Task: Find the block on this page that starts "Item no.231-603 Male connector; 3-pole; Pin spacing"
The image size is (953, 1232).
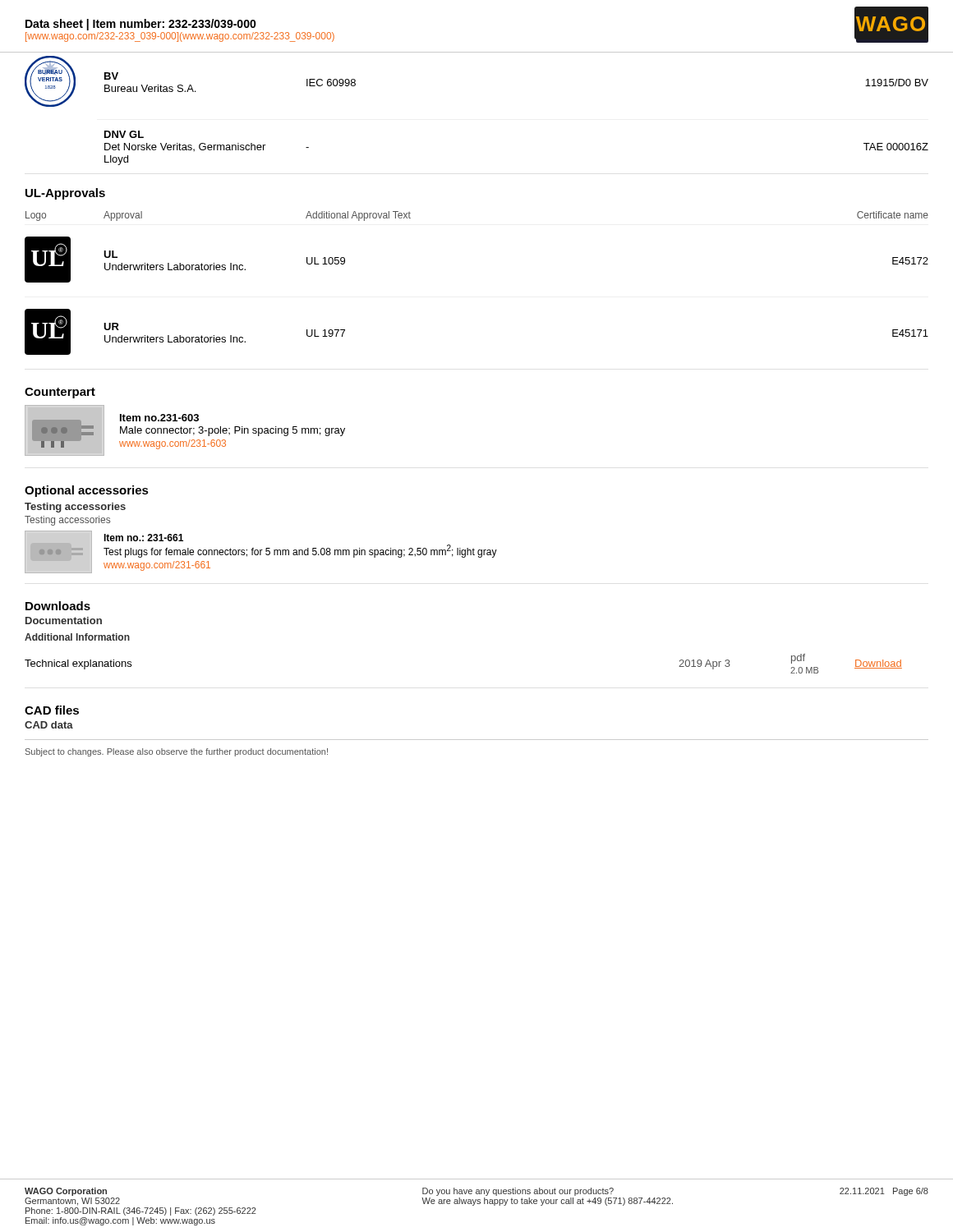Action: point(232,423)
